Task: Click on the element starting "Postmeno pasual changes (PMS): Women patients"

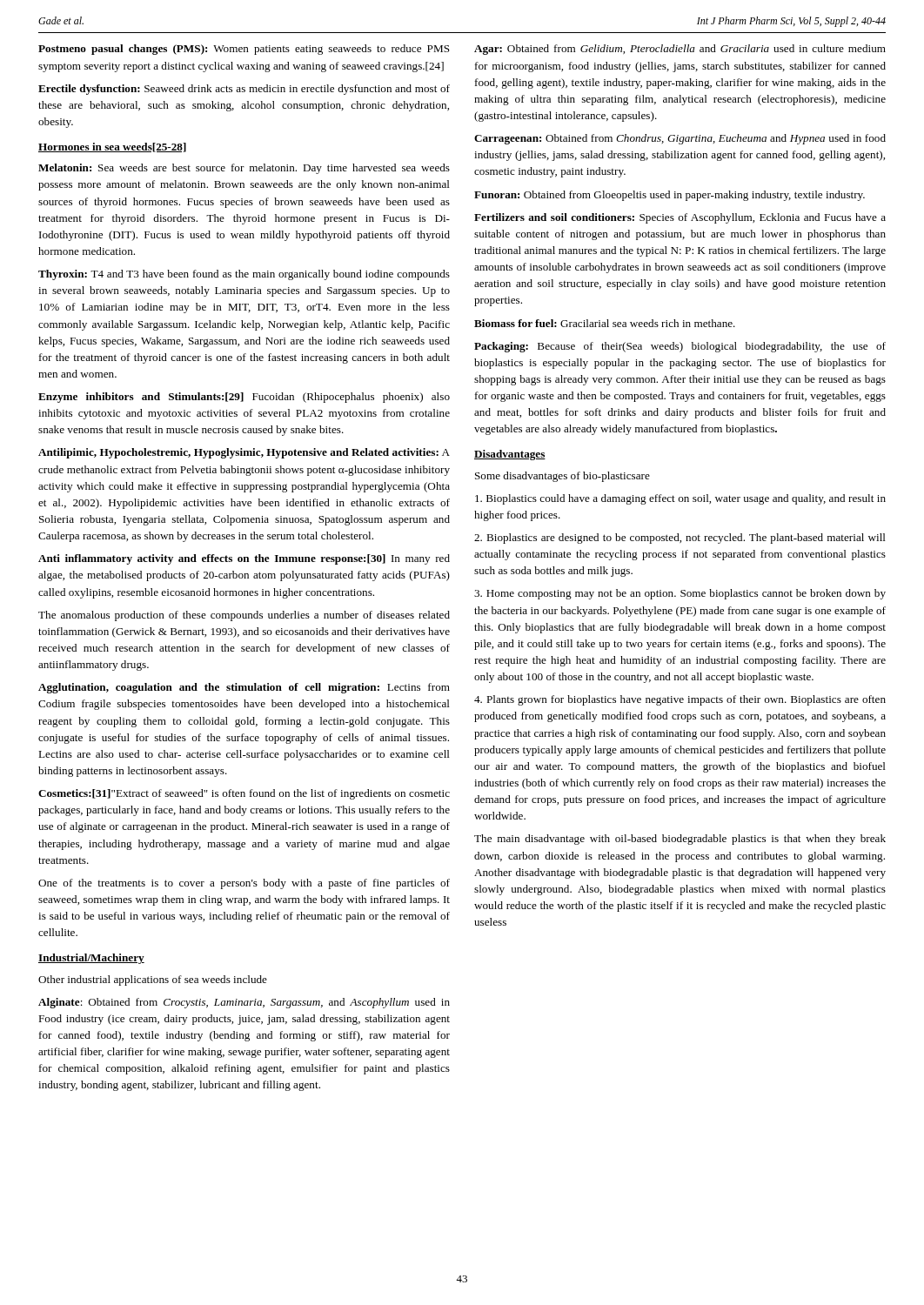Action: click(244, 57)
